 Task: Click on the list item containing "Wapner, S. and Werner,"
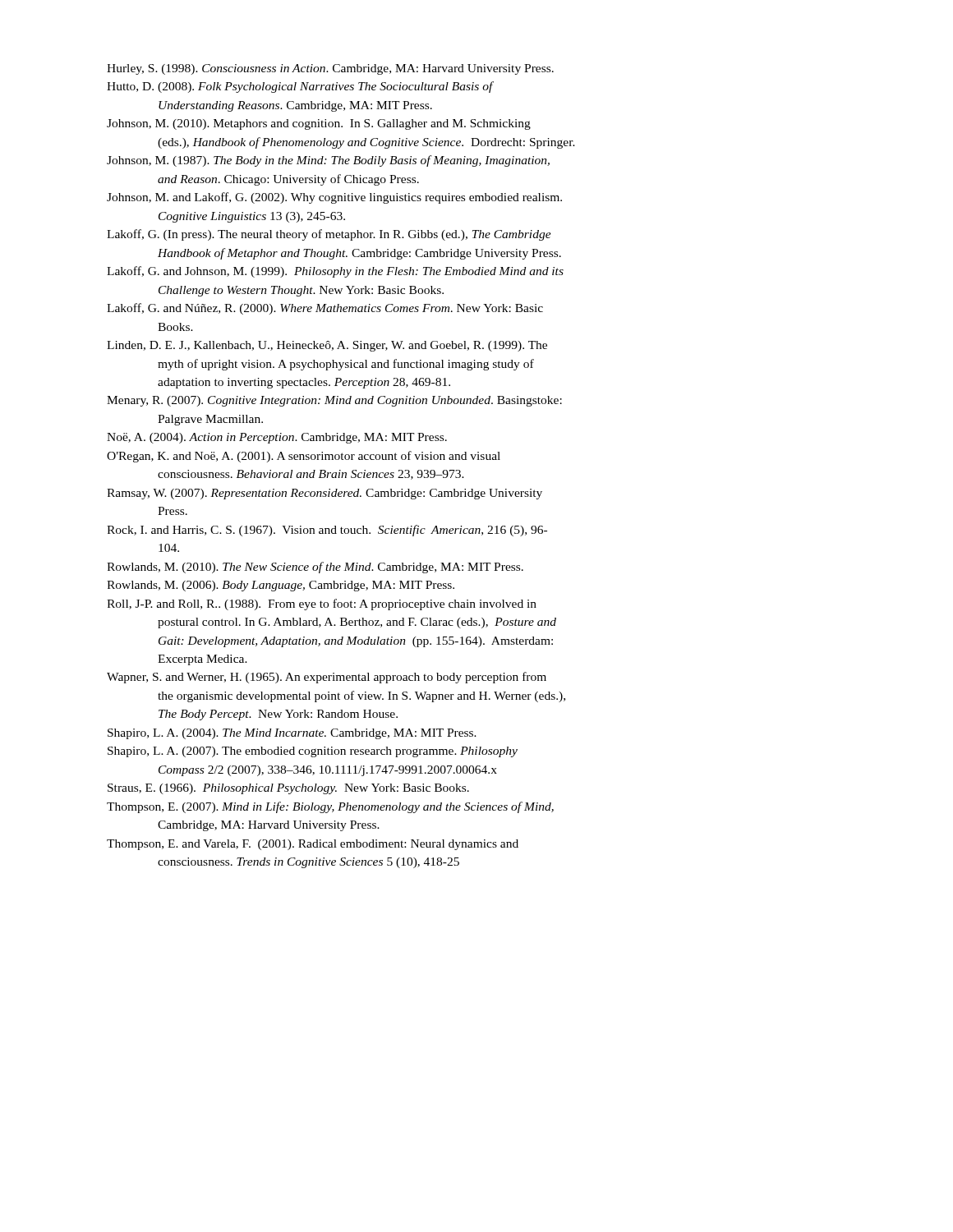pos(337,695)
